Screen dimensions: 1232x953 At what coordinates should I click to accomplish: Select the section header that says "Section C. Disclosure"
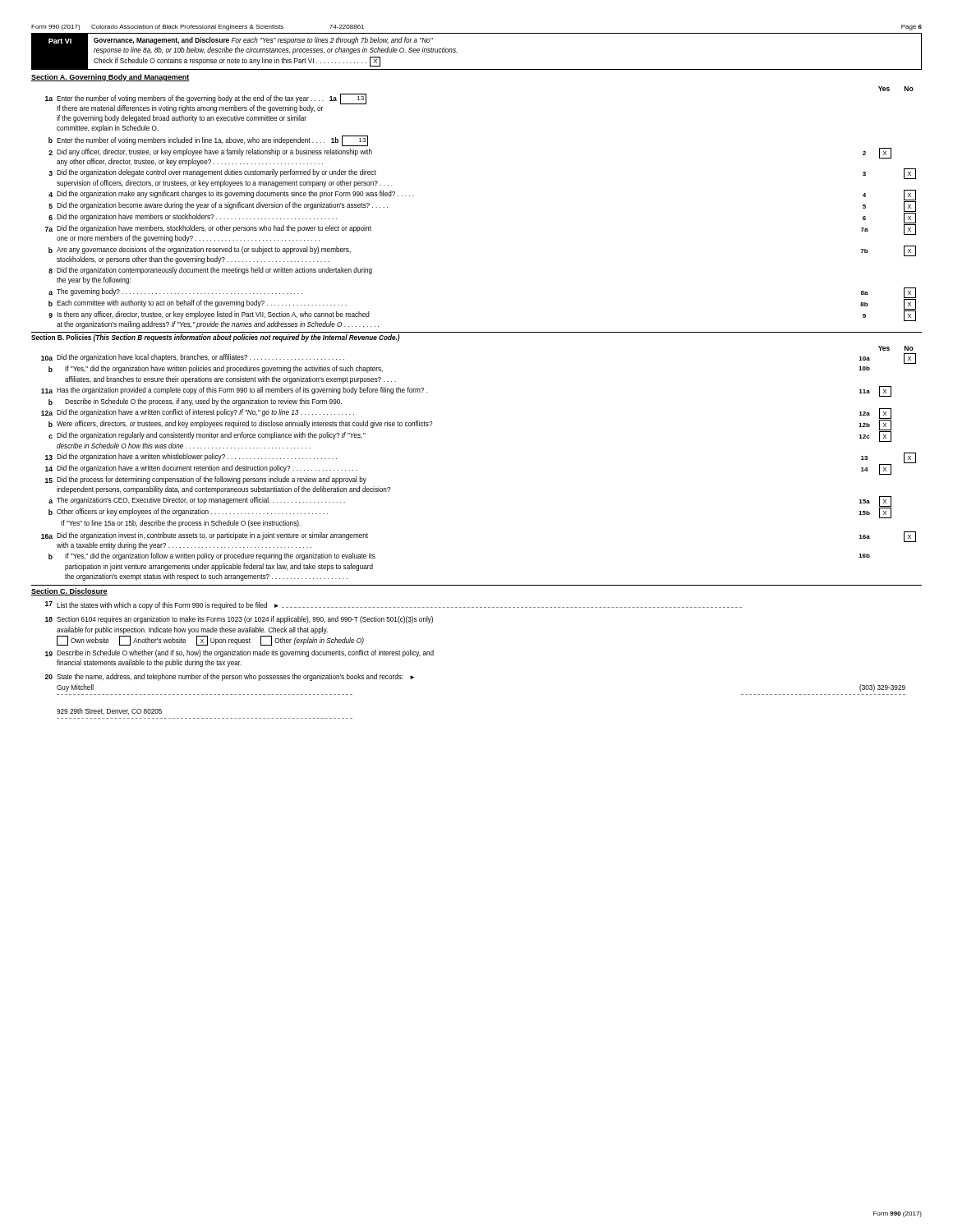pos(69,592)
